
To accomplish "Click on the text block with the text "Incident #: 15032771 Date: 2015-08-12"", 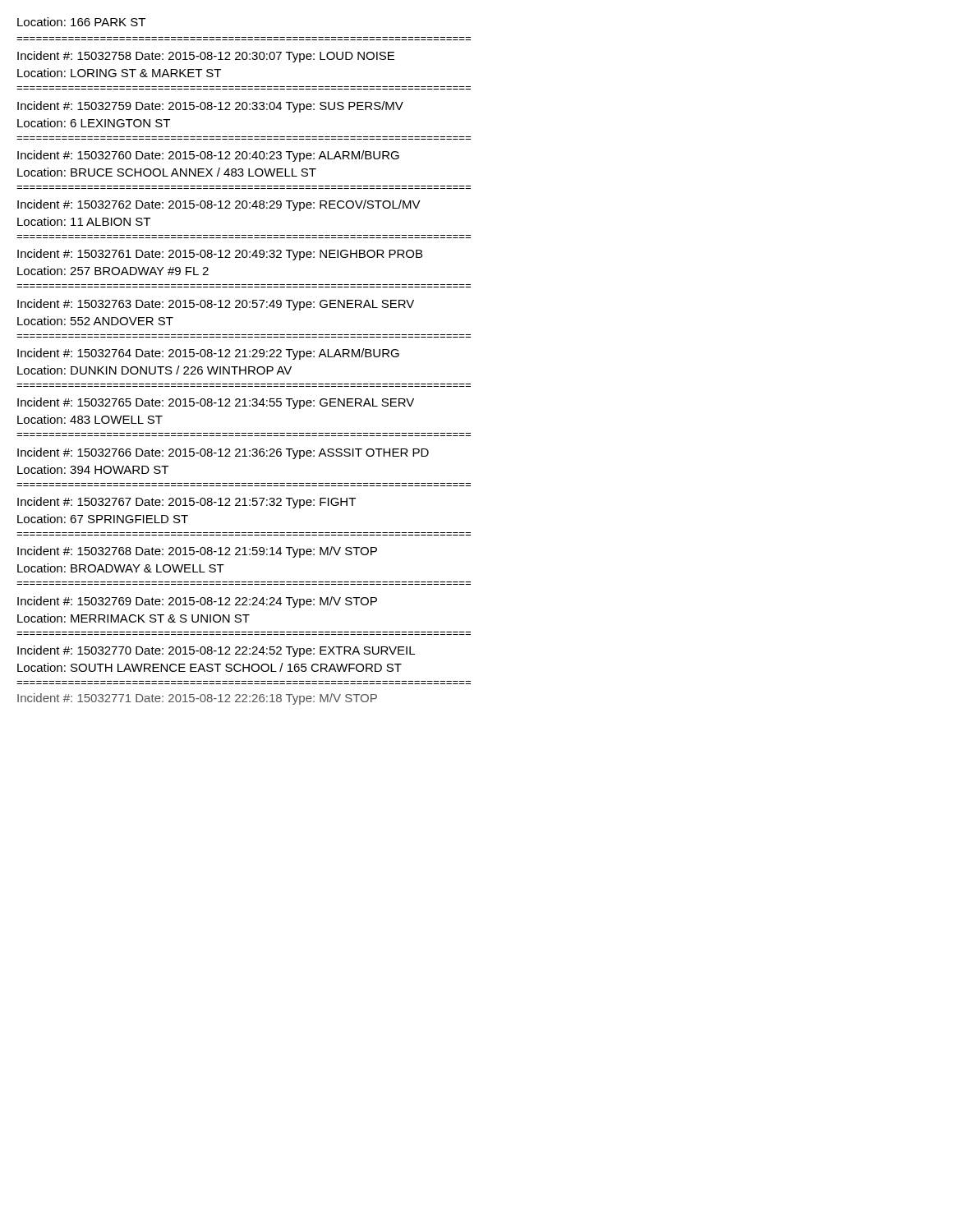I will pyautogui.click(x=197, y=698).
